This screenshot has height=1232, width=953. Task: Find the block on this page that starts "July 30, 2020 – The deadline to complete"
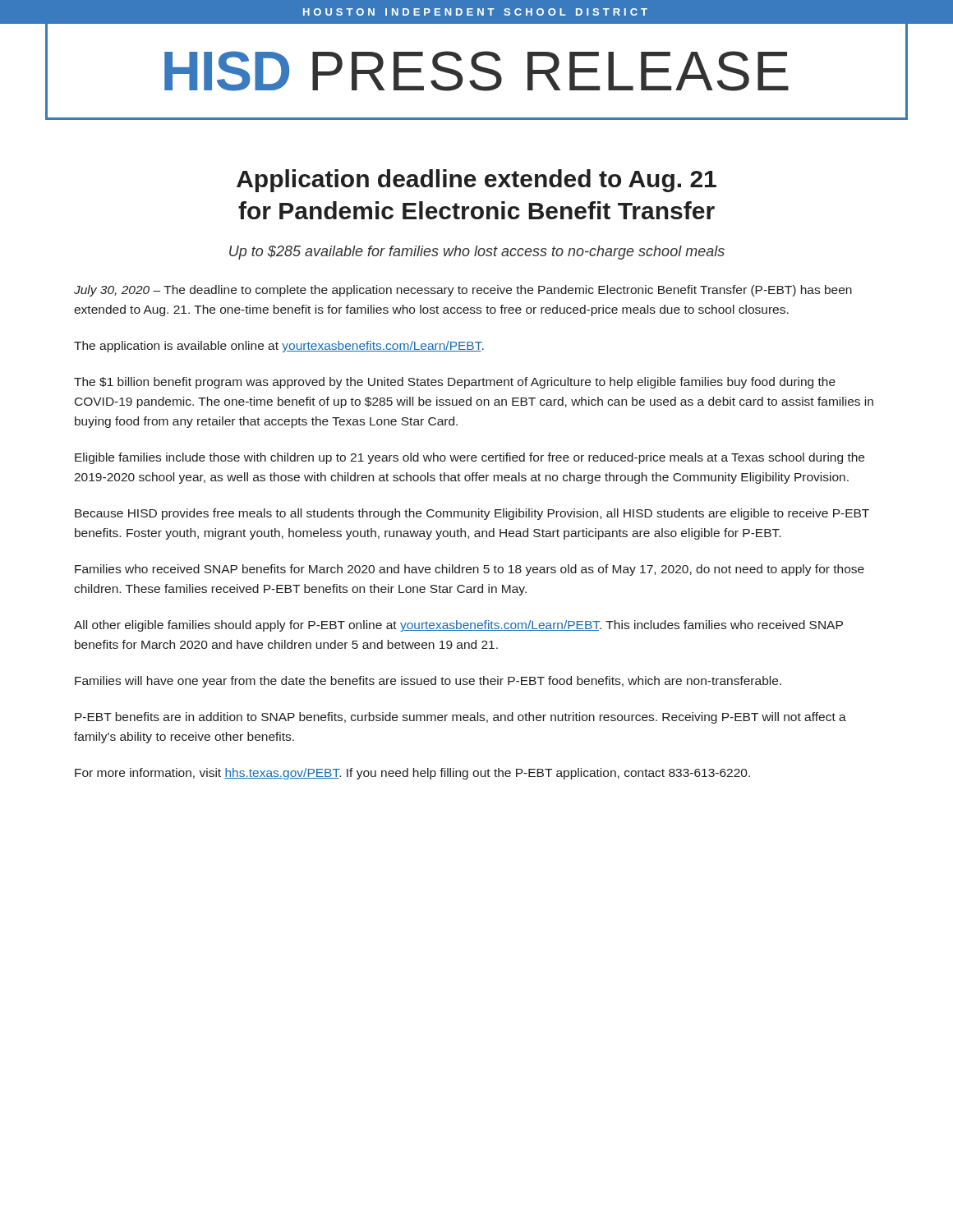pos(476,300)
